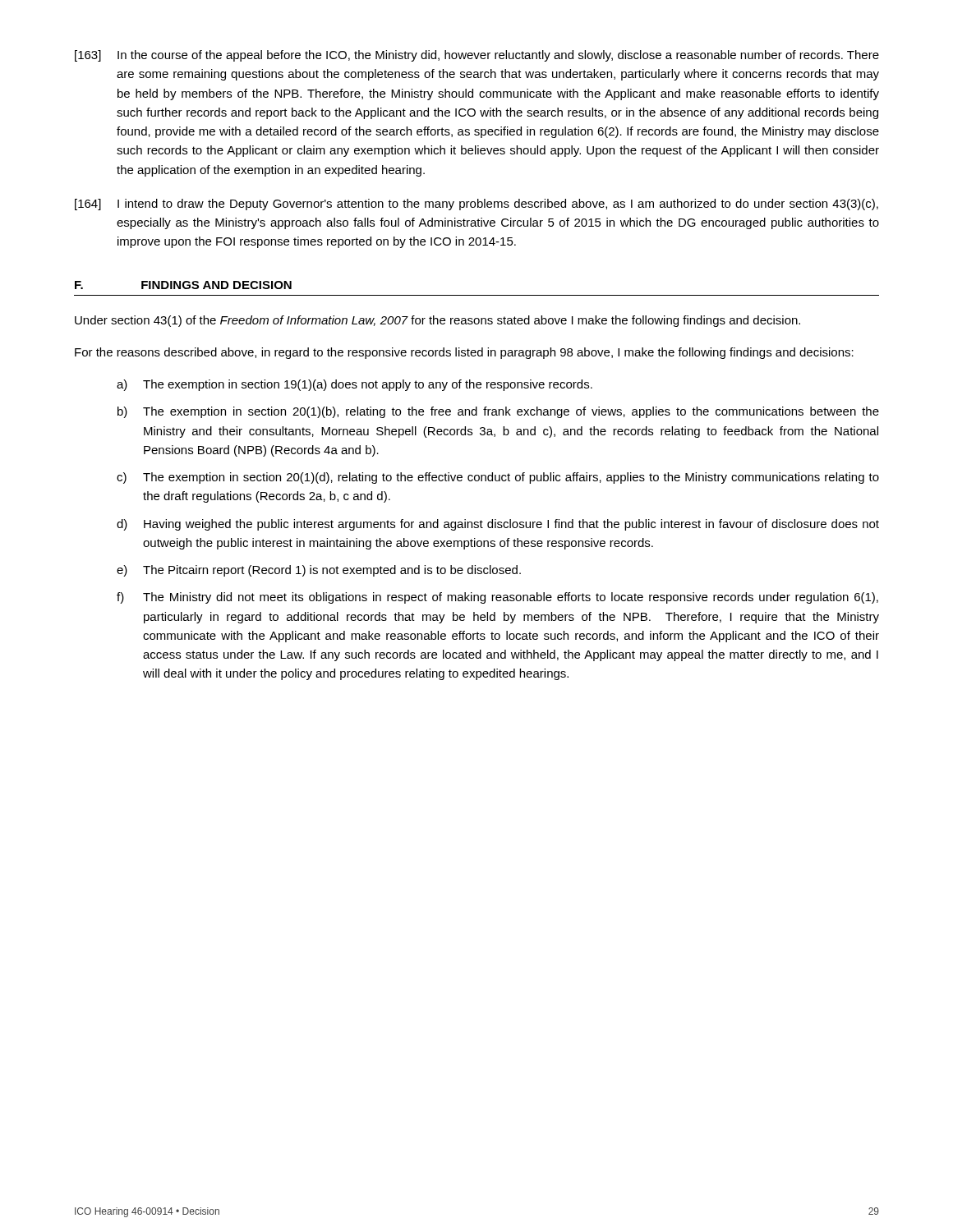
Task: Select the text block starting "d) Having weighed the public"
Action: coord(498,533)
